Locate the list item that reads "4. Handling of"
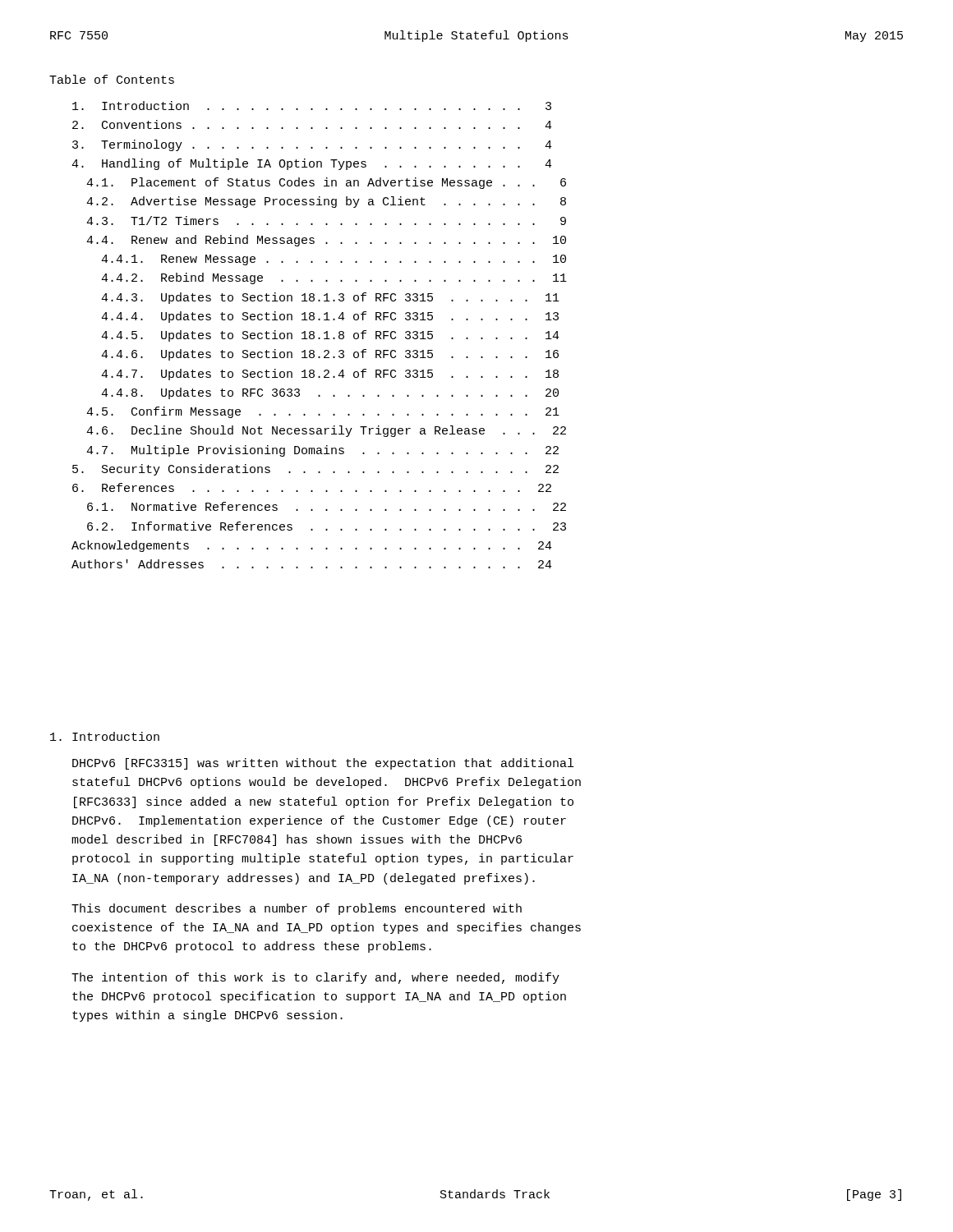Screen dimensions: 1232x953 [x=301, y=165]
